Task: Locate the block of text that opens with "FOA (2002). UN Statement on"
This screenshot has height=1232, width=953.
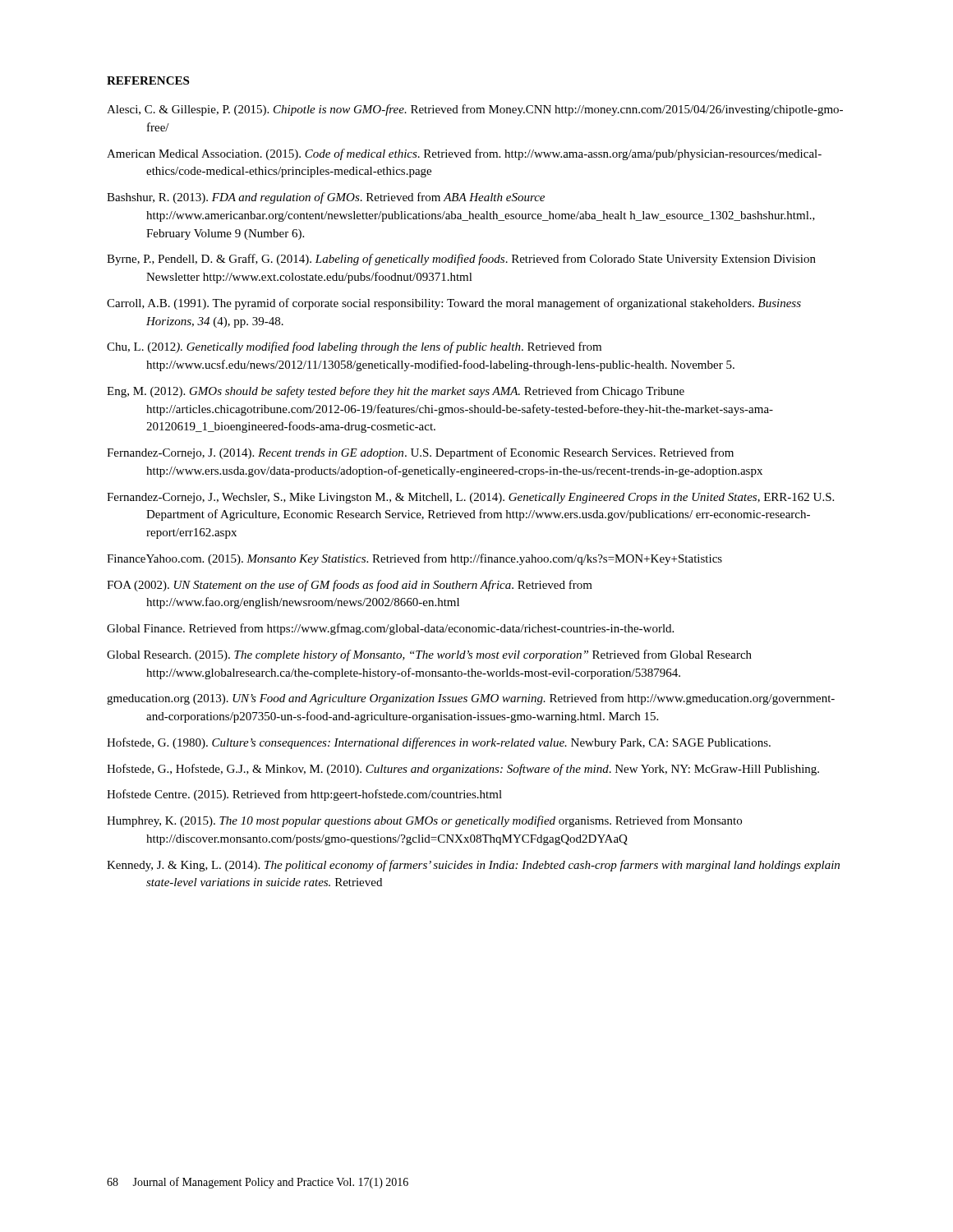Action: [x=350, y=593]
